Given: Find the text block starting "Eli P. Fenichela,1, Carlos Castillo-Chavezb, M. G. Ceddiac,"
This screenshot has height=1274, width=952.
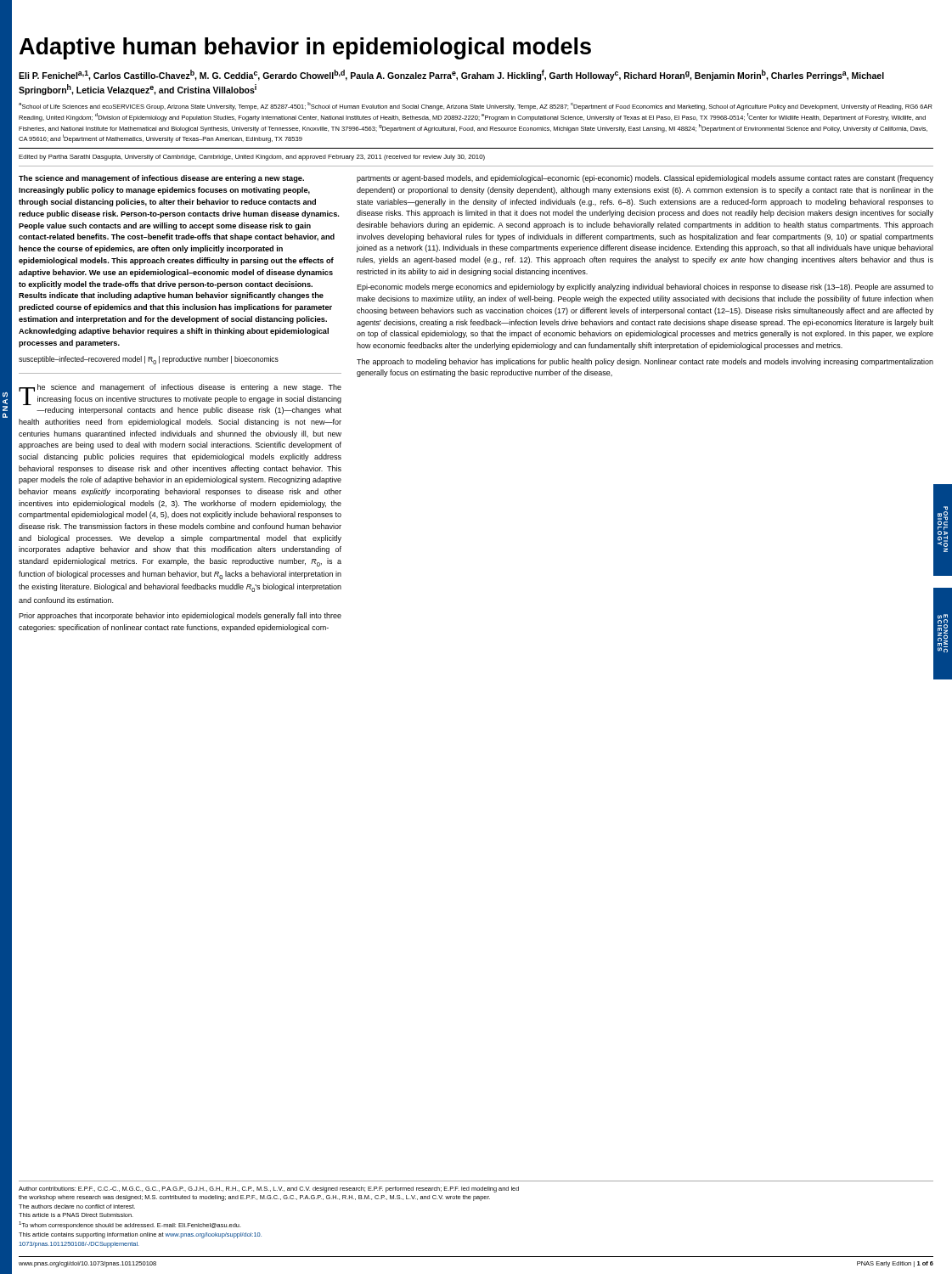Looking at the screenshot, I should point(451,81).
